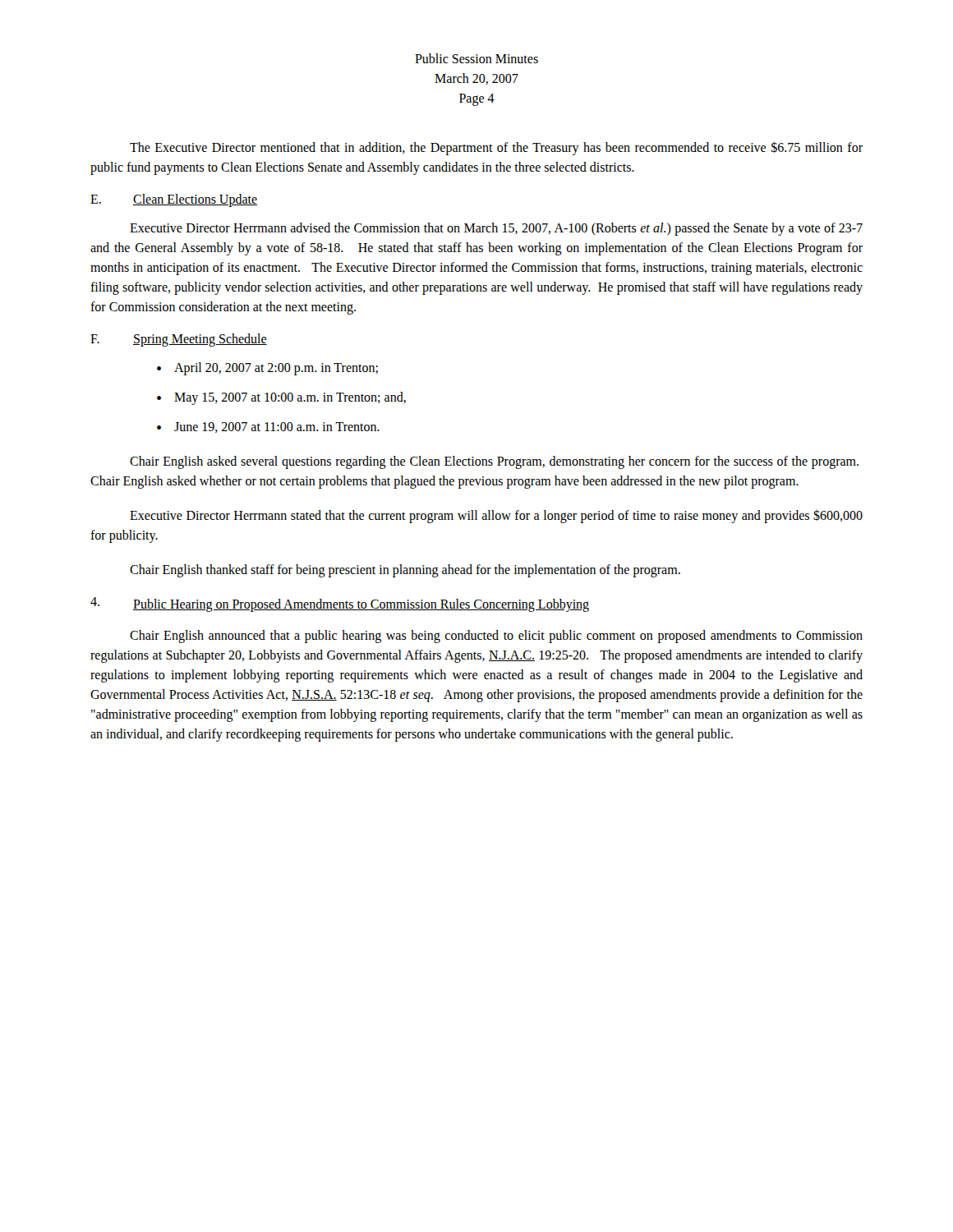Viewport: 953px width, 1232px height.
Task: Point to the block beginning "Executive Director Herrmann stated that"
Action: pyautogui.click(x=476, y=525)
